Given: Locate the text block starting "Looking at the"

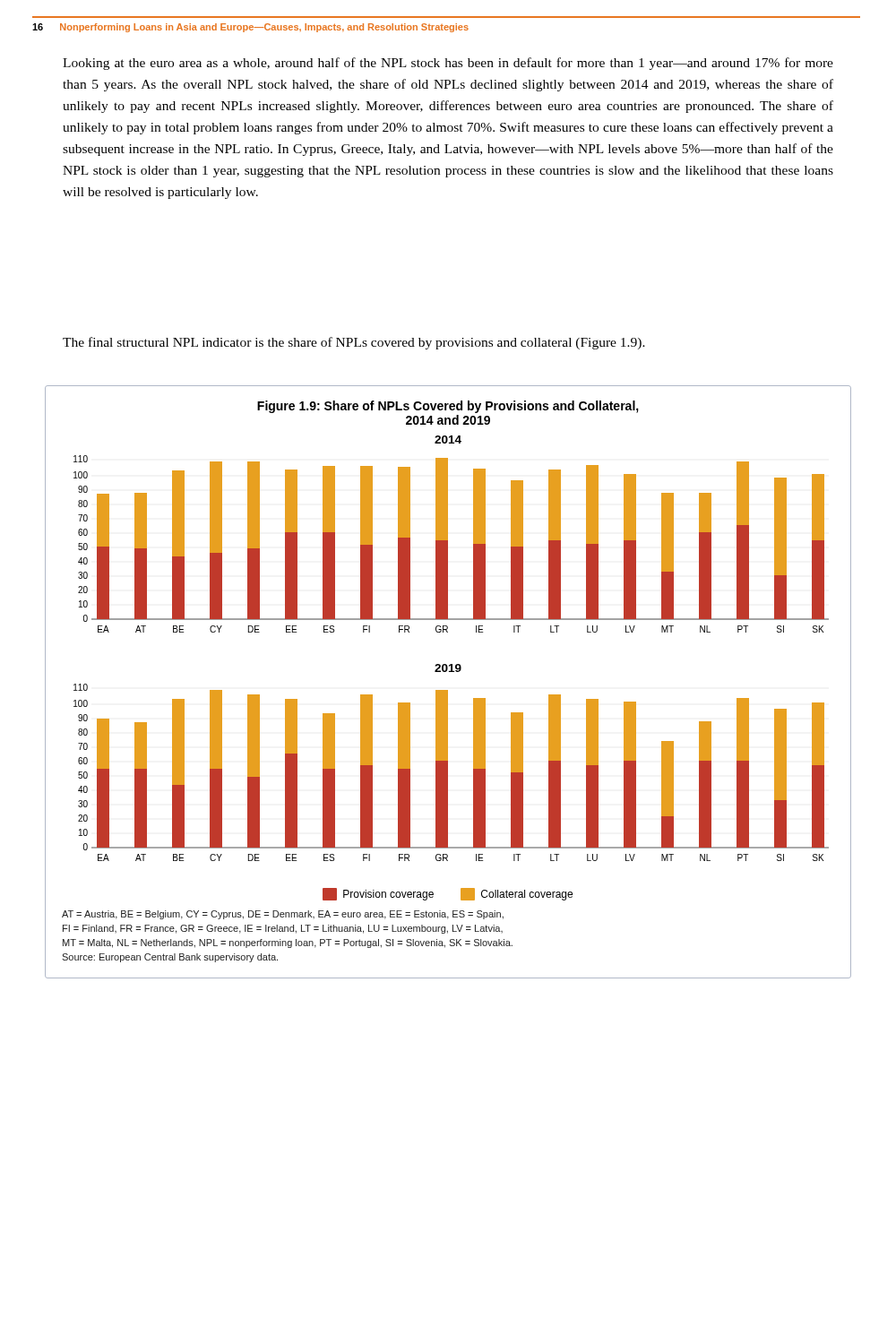Looking at the screenshot, I should [448, 127].
